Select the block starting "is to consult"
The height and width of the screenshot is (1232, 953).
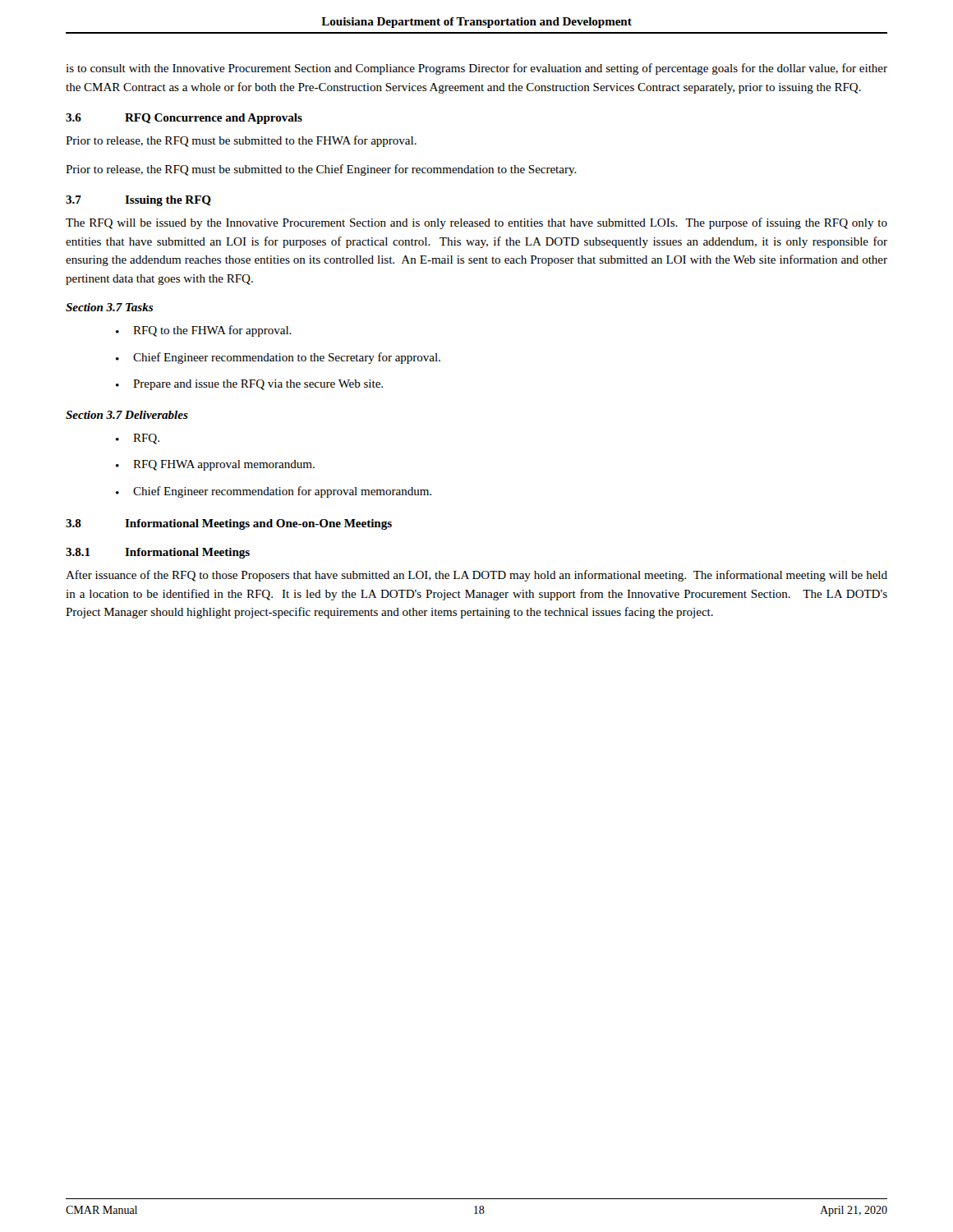click(476, 77)
